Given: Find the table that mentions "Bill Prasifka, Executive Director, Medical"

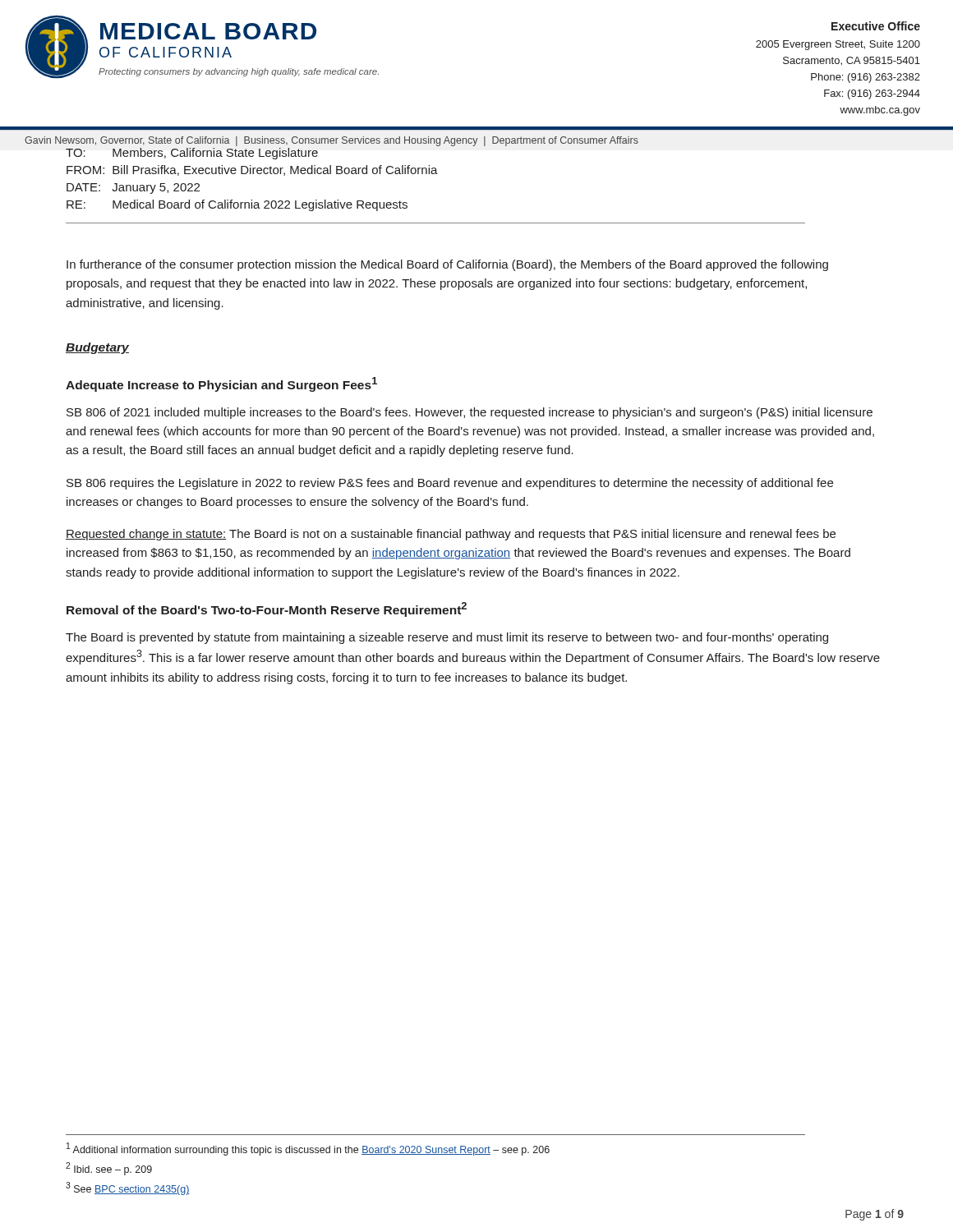Looking at the screenshot, I should (435, 184).
